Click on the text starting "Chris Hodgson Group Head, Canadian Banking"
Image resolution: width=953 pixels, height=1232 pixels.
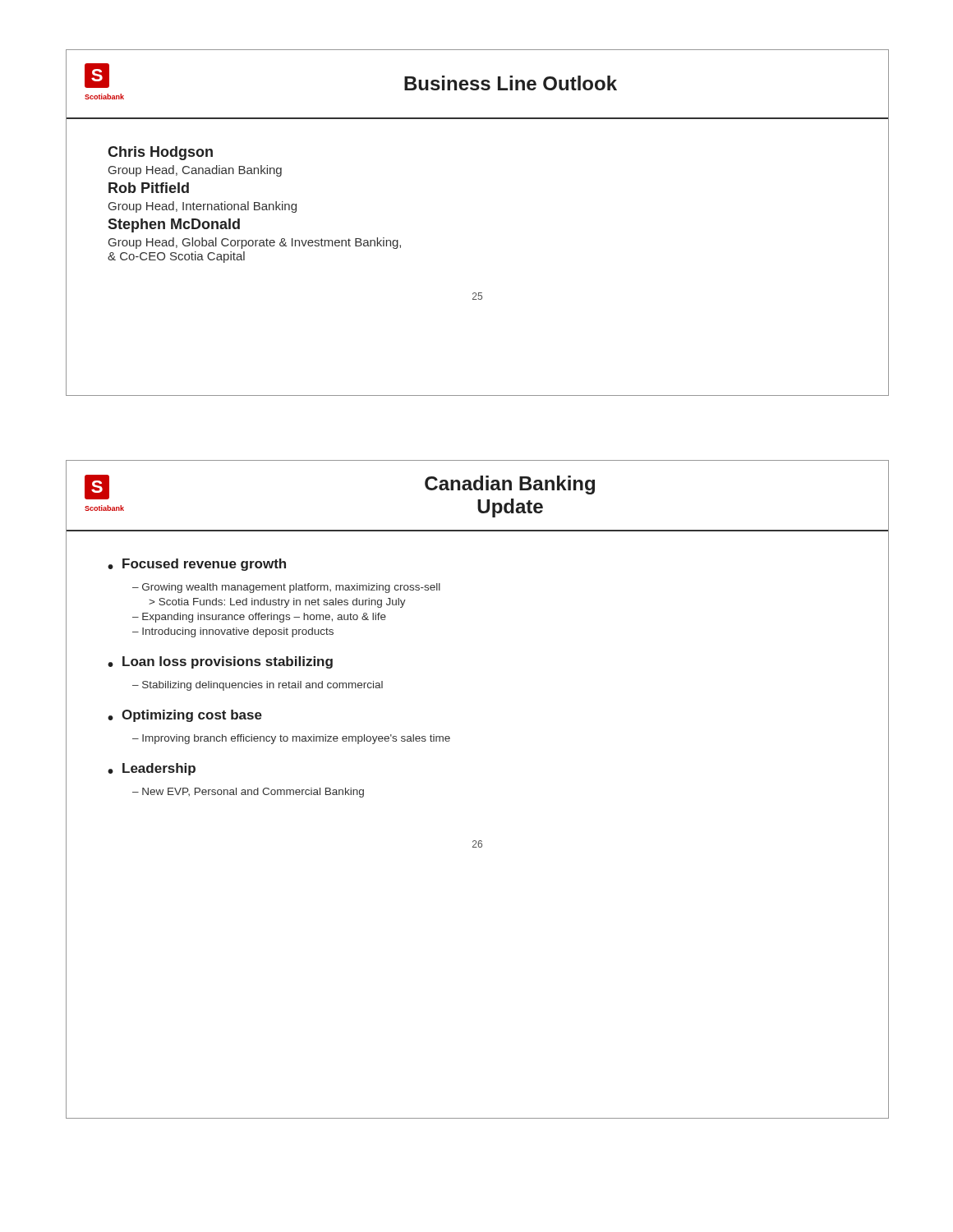(x=160, y=153)
